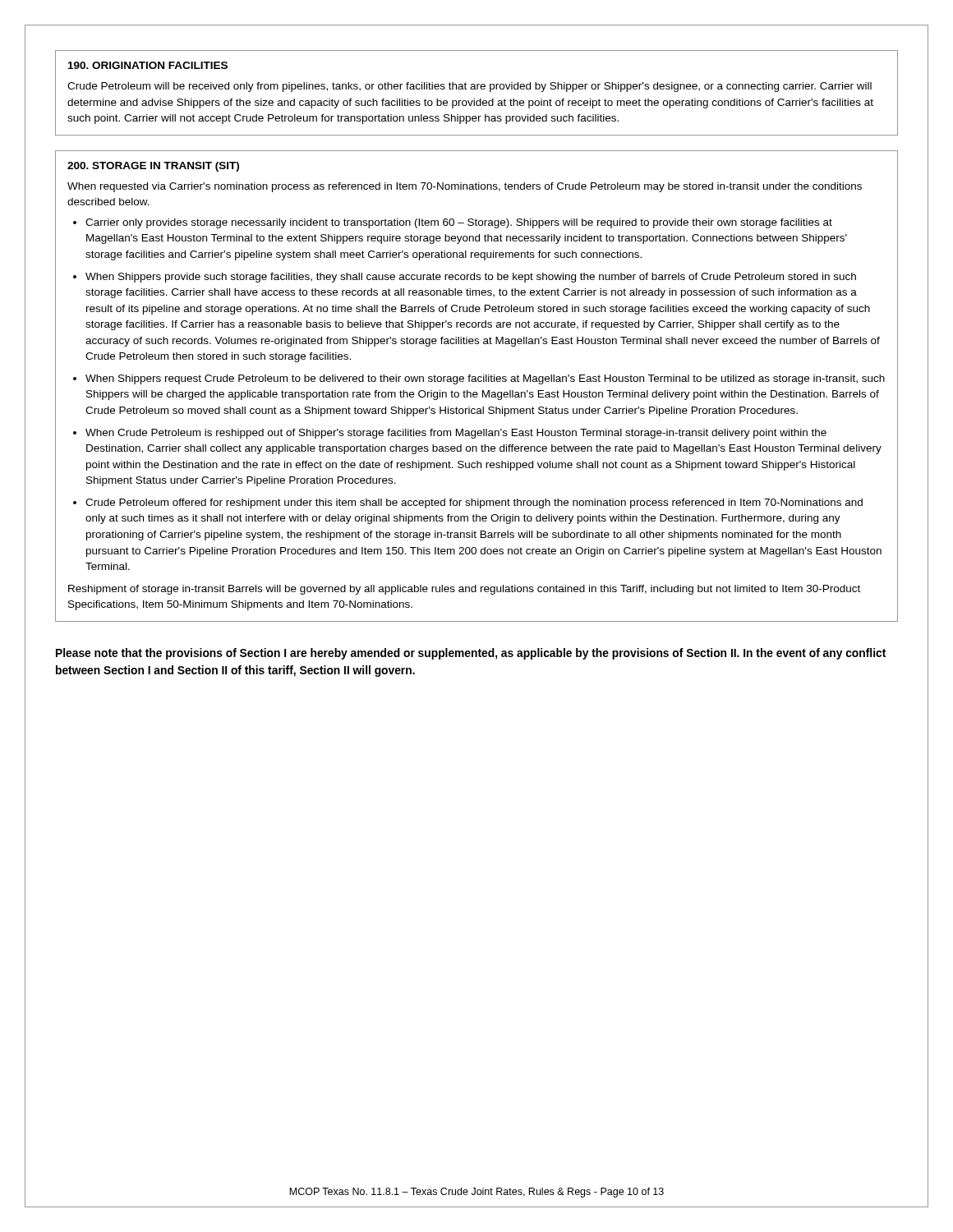Locate the block of text that opens with "Please note that the provisions of"

tap(470, 662)
